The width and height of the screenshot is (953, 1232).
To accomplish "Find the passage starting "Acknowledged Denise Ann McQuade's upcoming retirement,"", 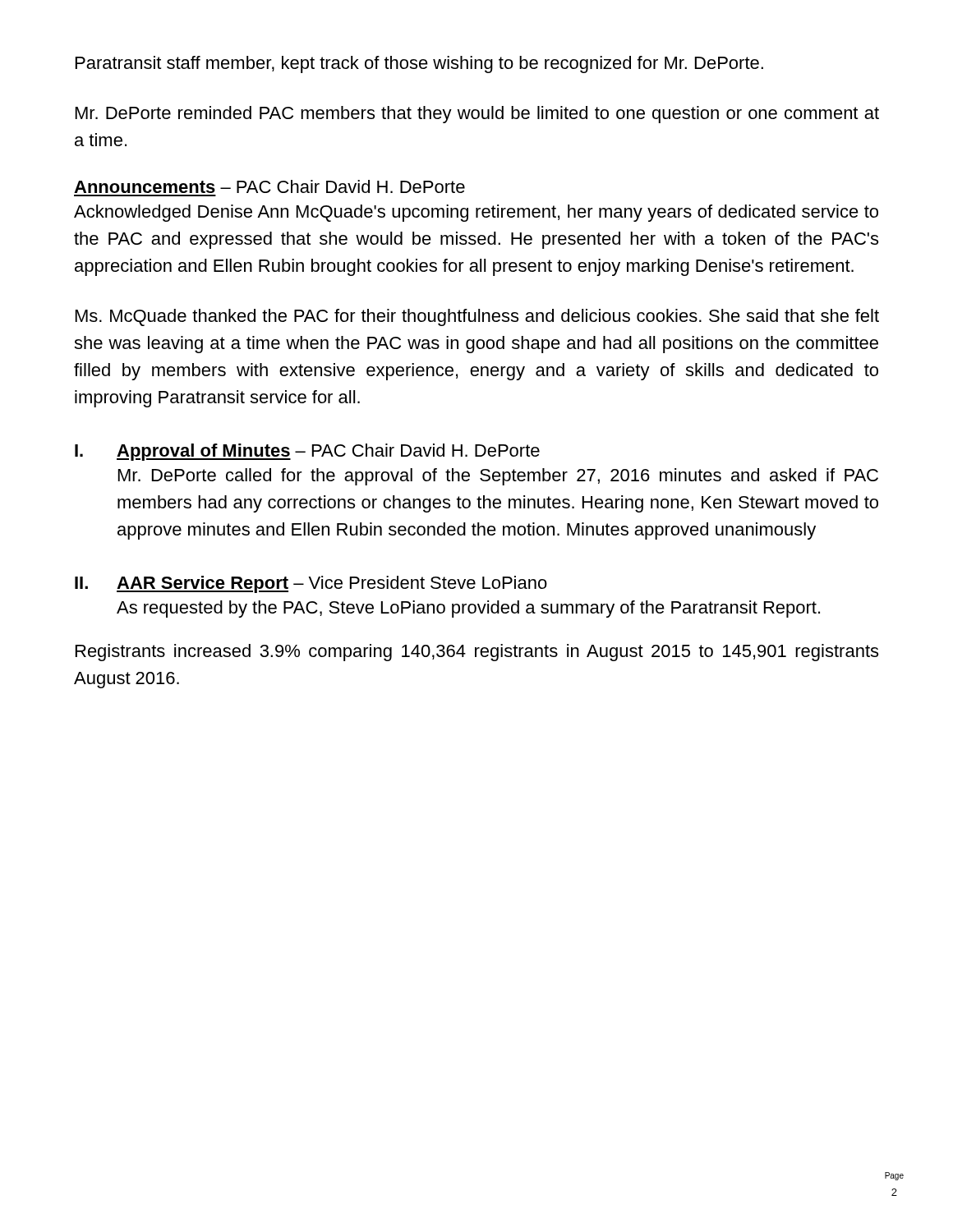I will pos(476,239).
